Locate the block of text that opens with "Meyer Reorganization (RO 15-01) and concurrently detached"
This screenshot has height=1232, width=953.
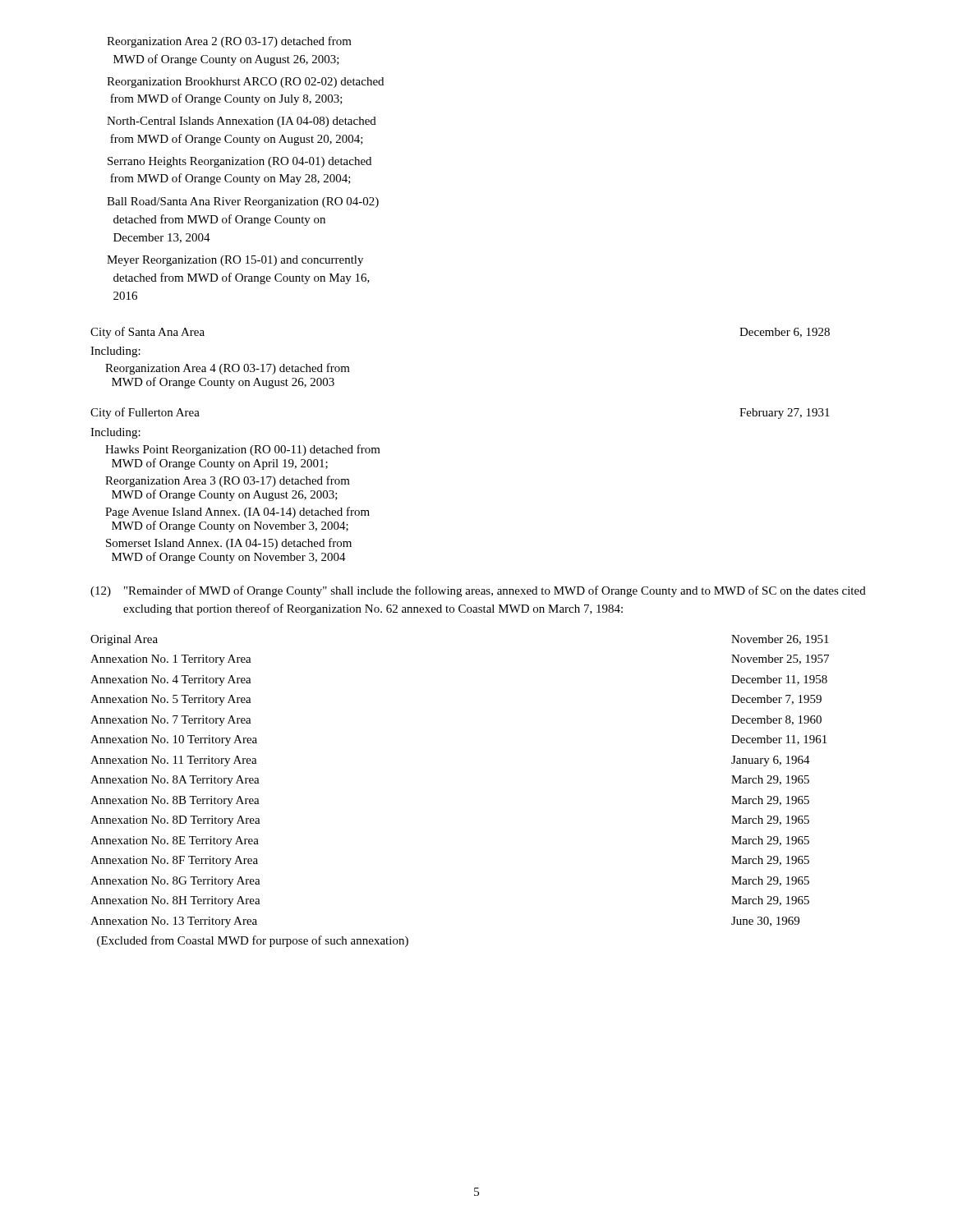(238, 278)
